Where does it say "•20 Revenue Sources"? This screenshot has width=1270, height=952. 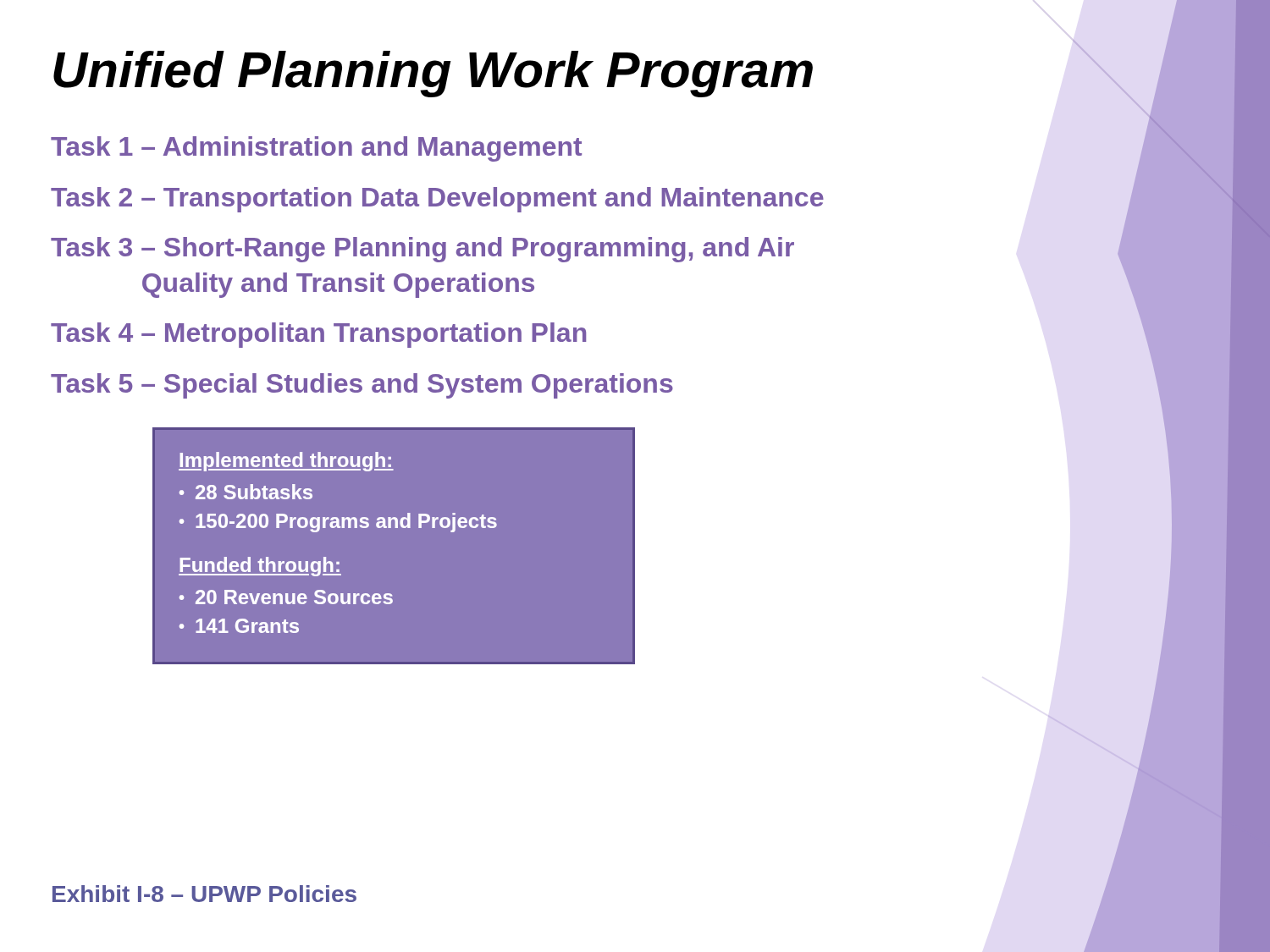pos(286,597)
